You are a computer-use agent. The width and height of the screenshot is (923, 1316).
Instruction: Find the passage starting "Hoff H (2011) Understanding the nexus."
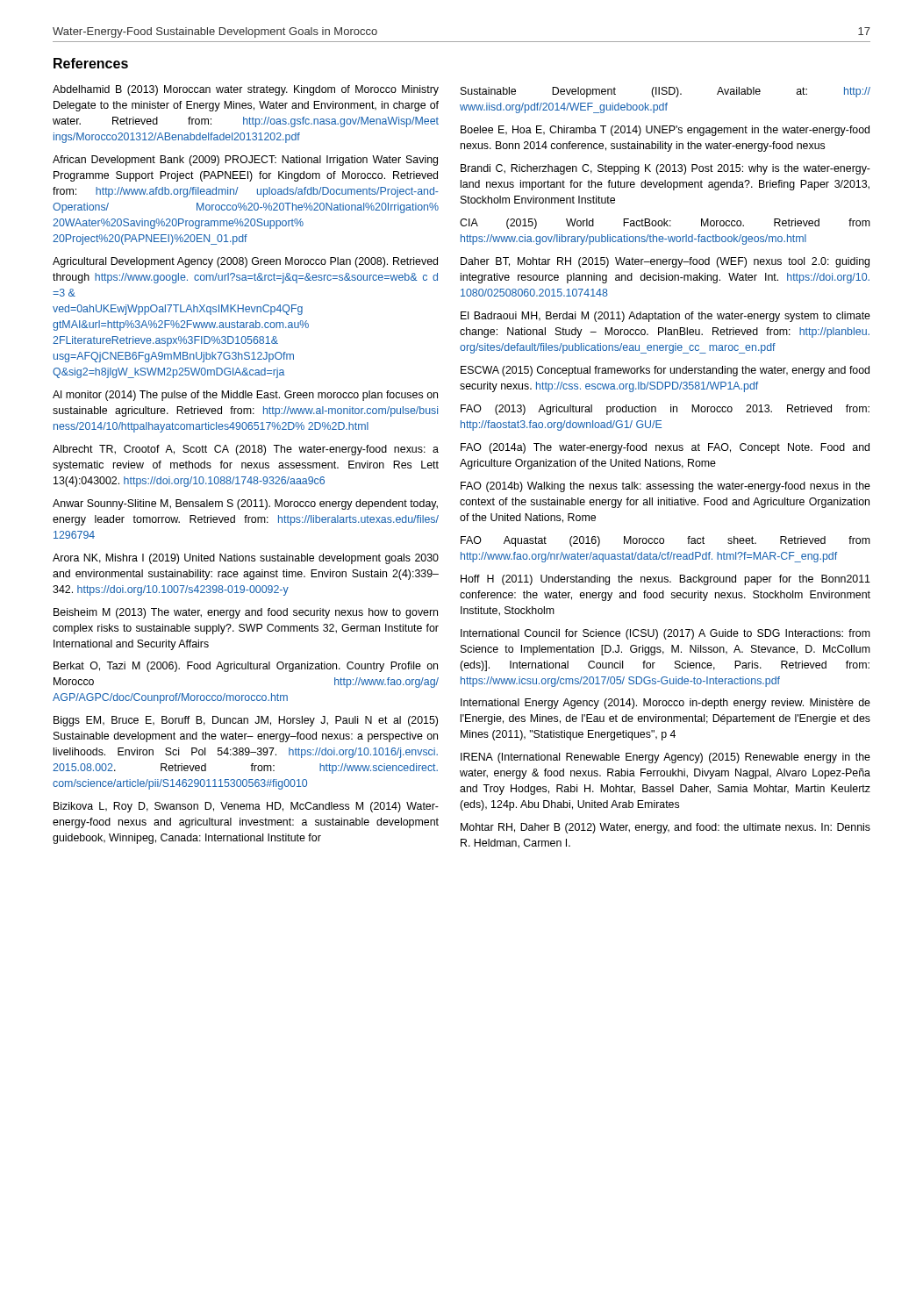(x=665, y=595)
